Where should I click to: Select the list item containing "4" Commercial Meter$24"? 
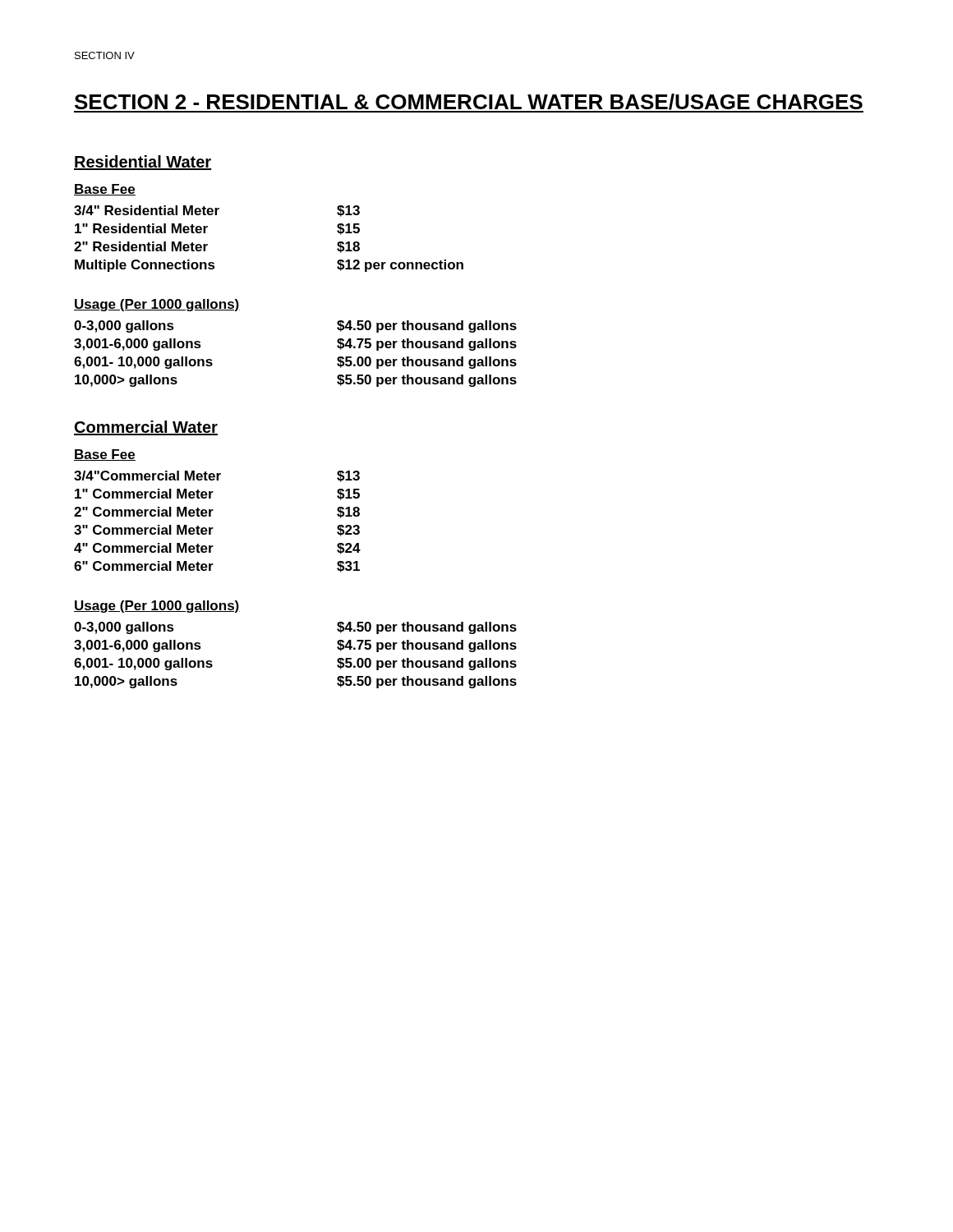pyautogui.click(x=217, y=549)
